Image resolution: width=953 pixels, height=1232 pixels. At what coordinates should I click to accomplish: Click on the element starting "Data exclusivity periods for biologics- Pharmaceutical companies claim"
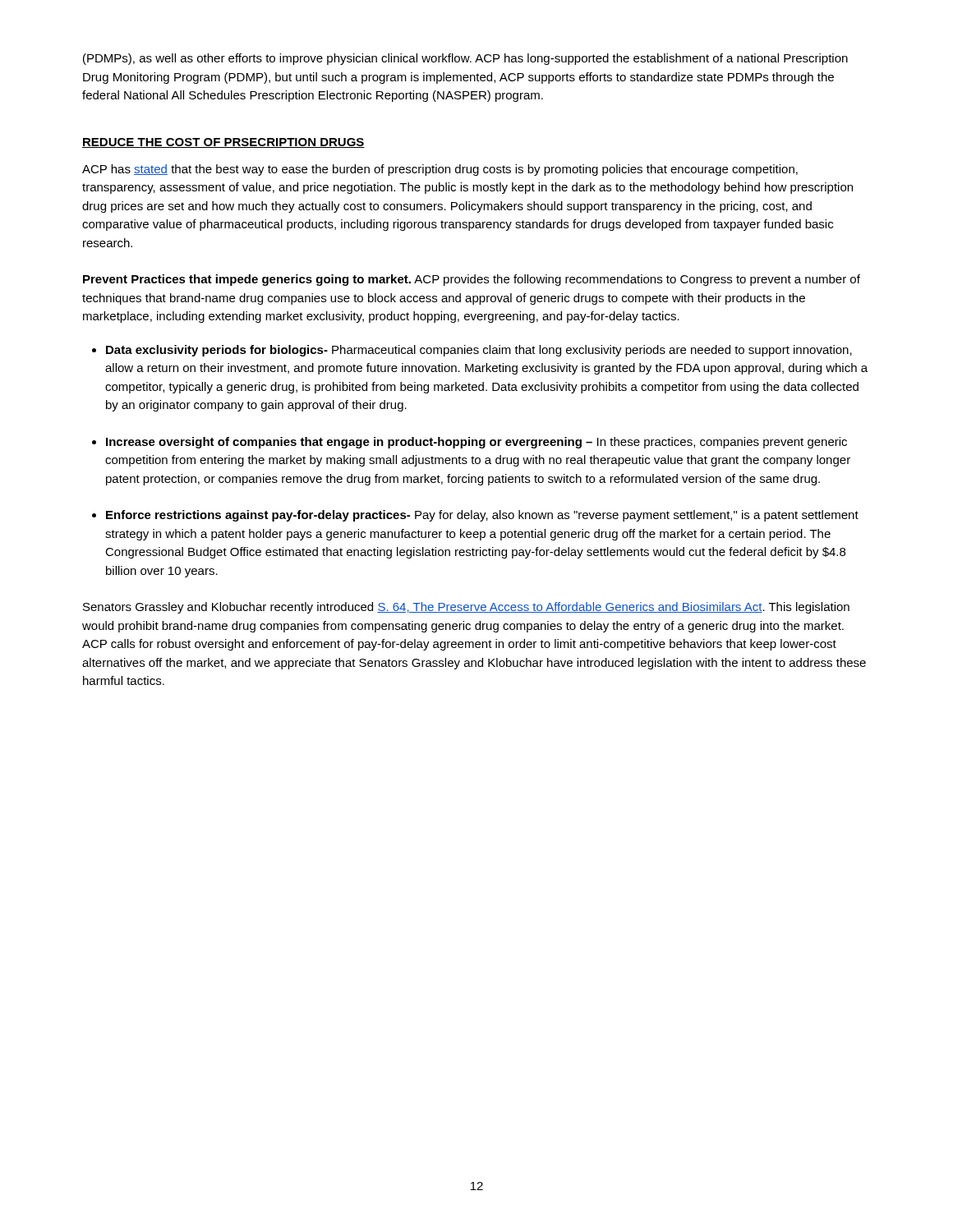(x=486, y=377)
